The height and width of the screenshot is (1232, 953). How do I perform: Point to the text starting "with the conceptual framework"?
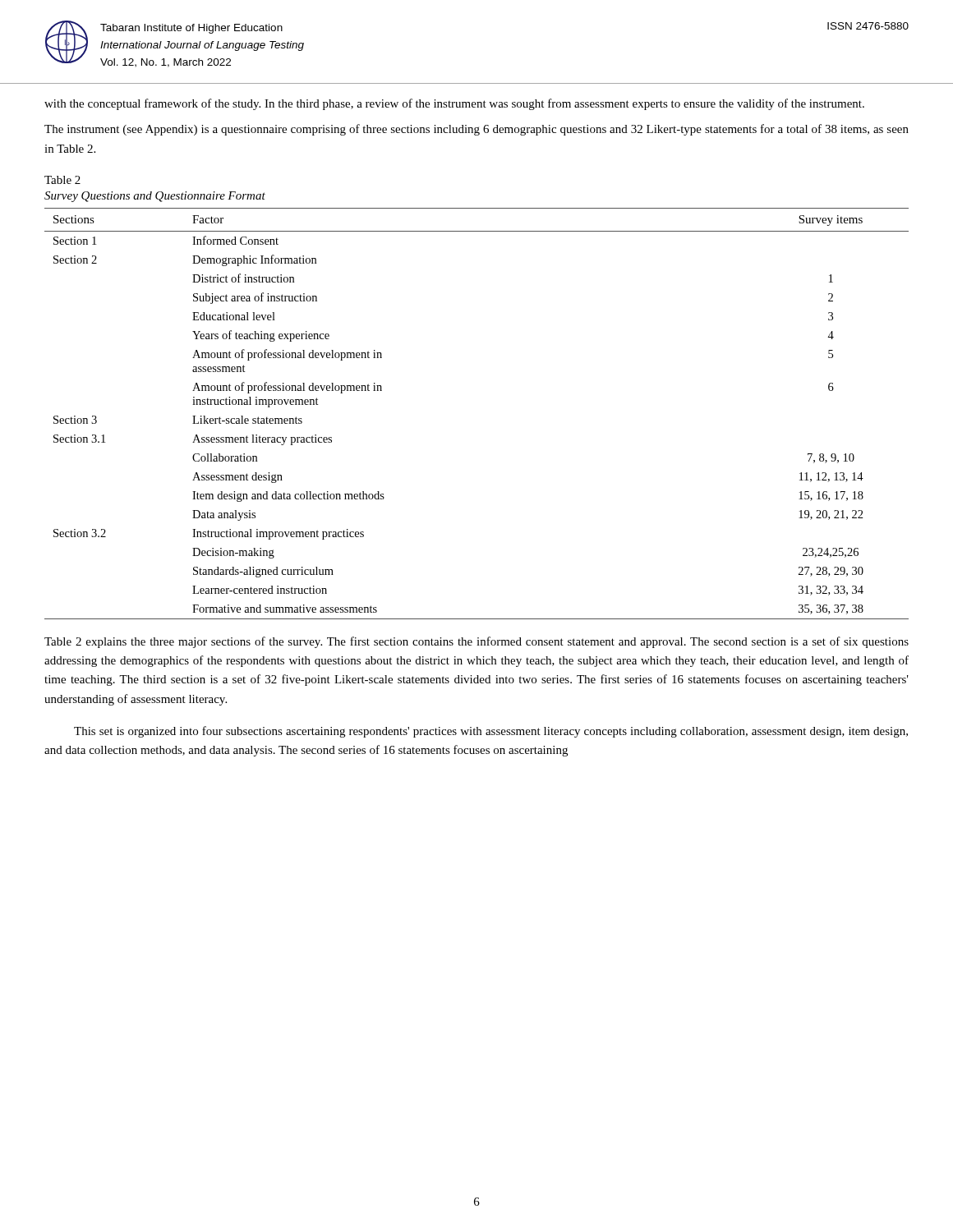[455, 103]
